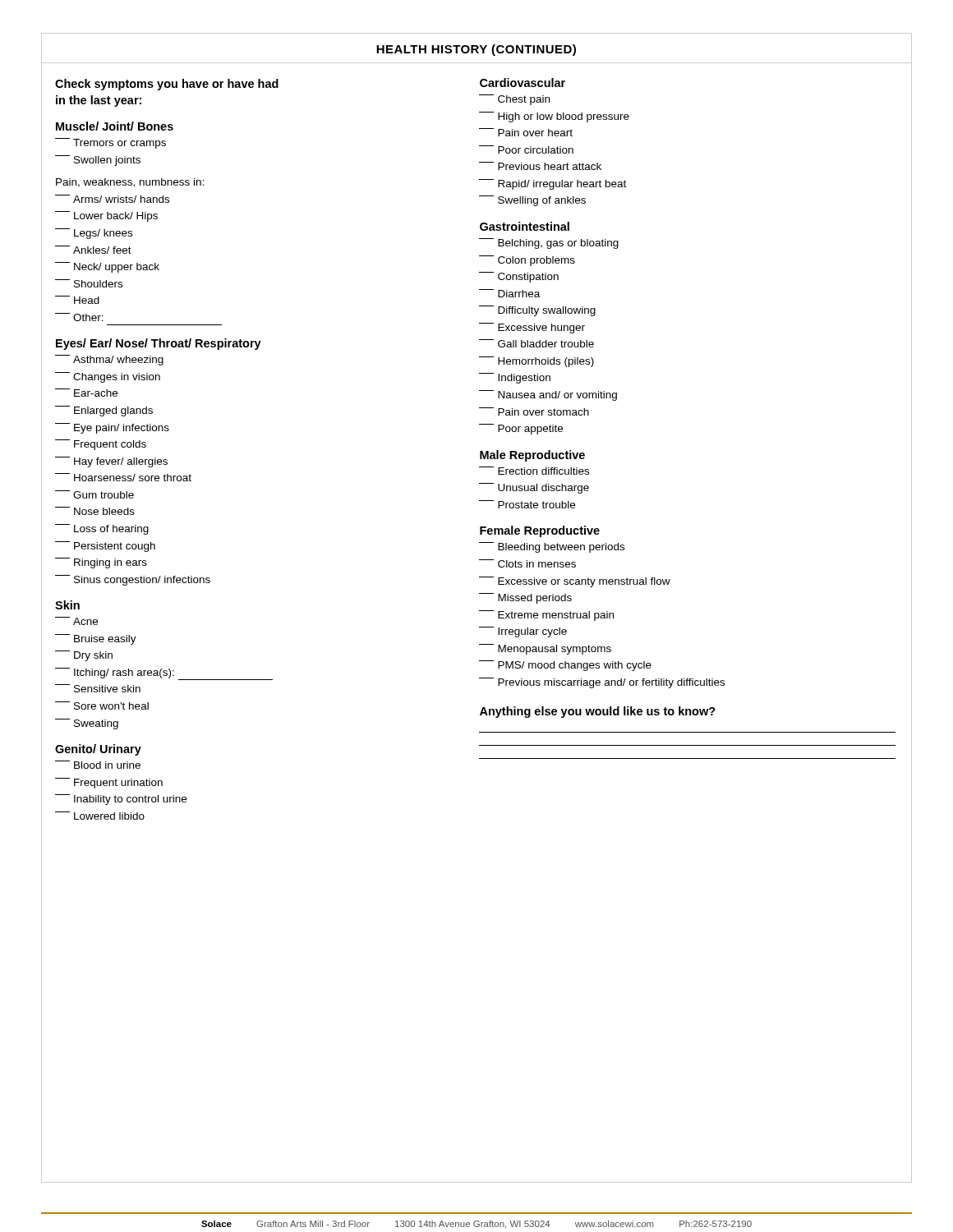Click on the list item that reads "Extreme menstrual pain"
The image size is (953, 1232).
click(567, 614)
